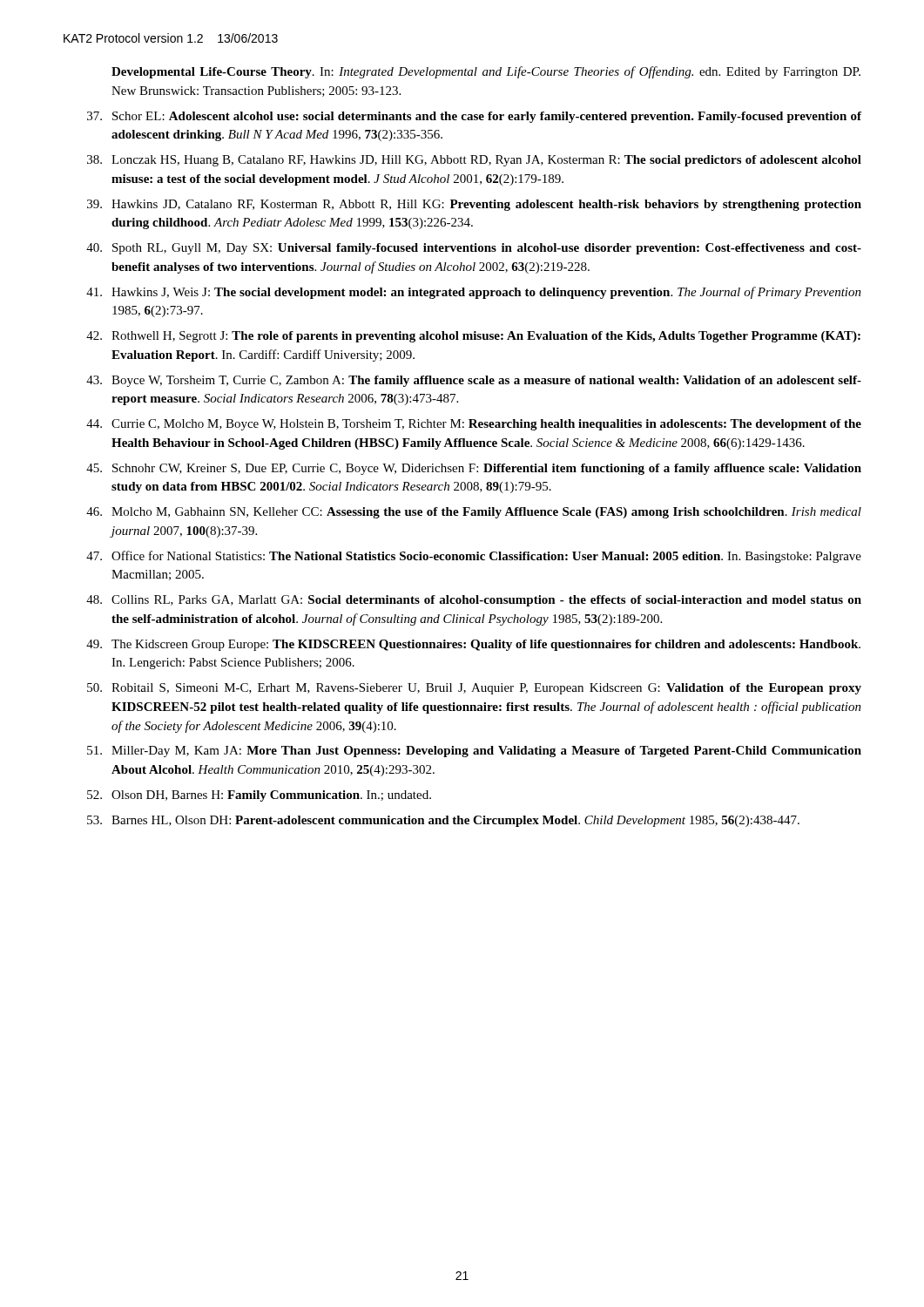Locate the block starting "45. Schnohr CW, Kreiner S,"
Screen dimensions: 1307x924
pos(462,478)
